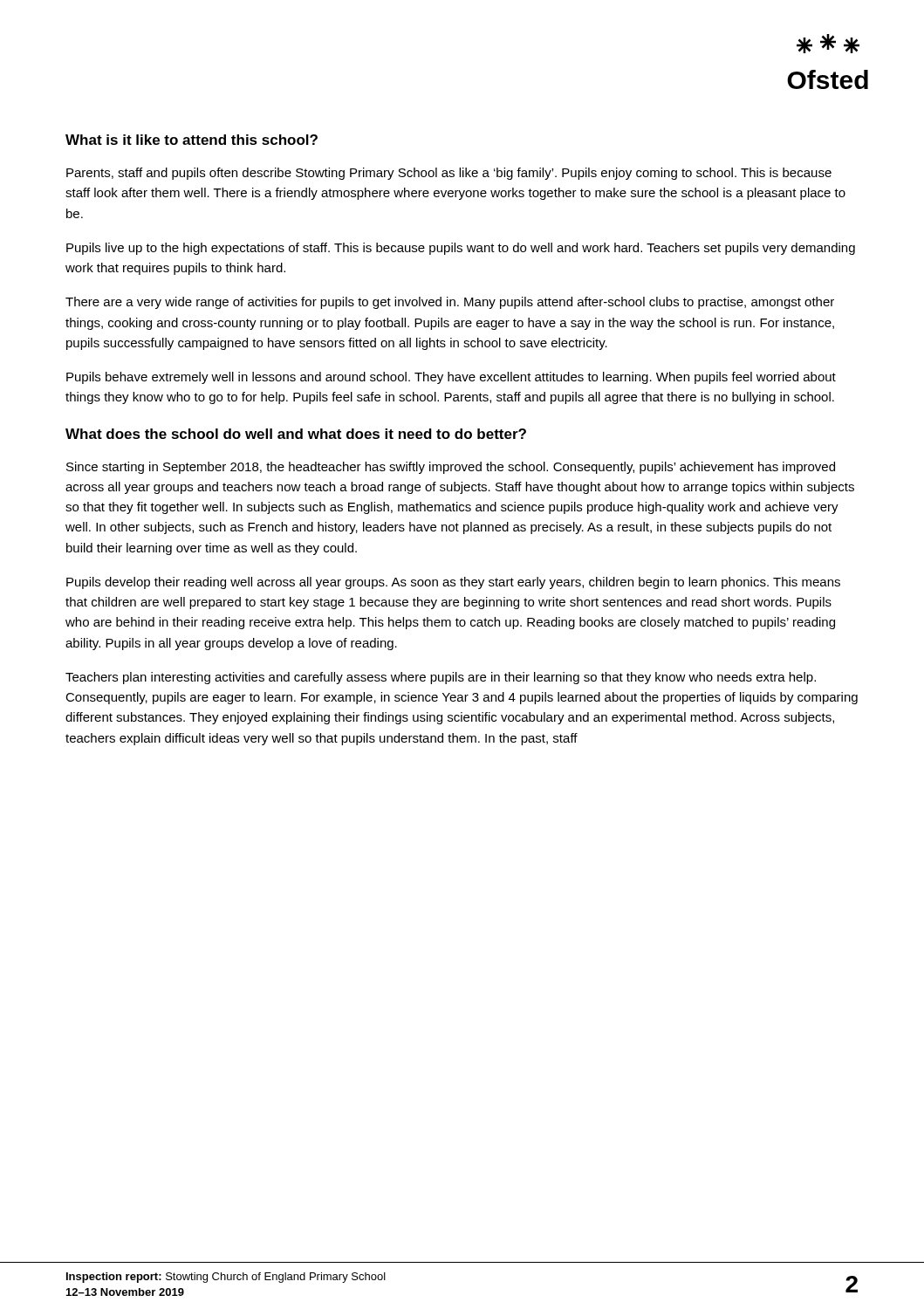Click on the section header with the text "What is it like"
The width and height of the screenshot is (924, 1309).
[x=192, y=140]
